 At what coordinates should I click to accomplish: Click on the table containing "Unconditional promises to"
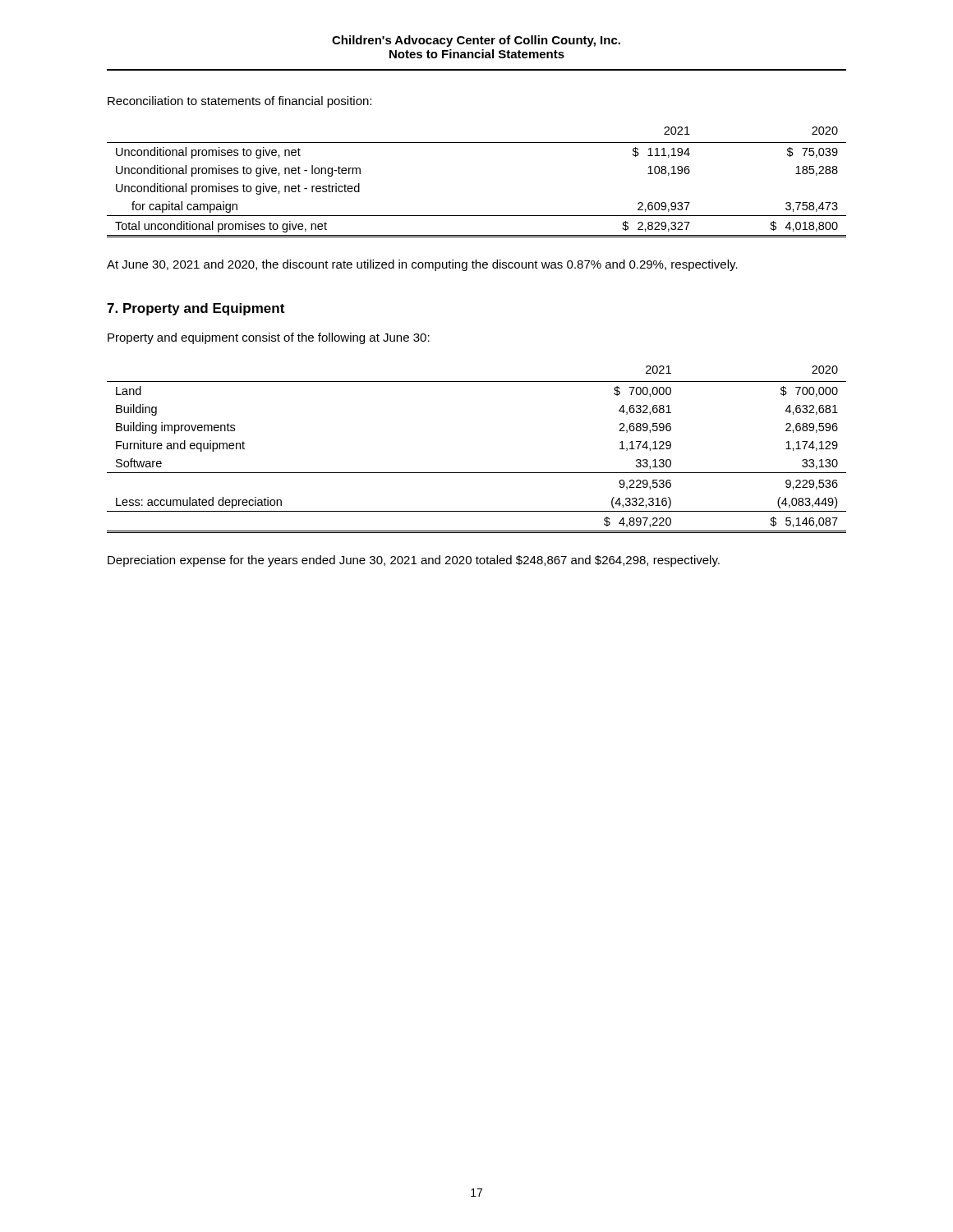476,180
